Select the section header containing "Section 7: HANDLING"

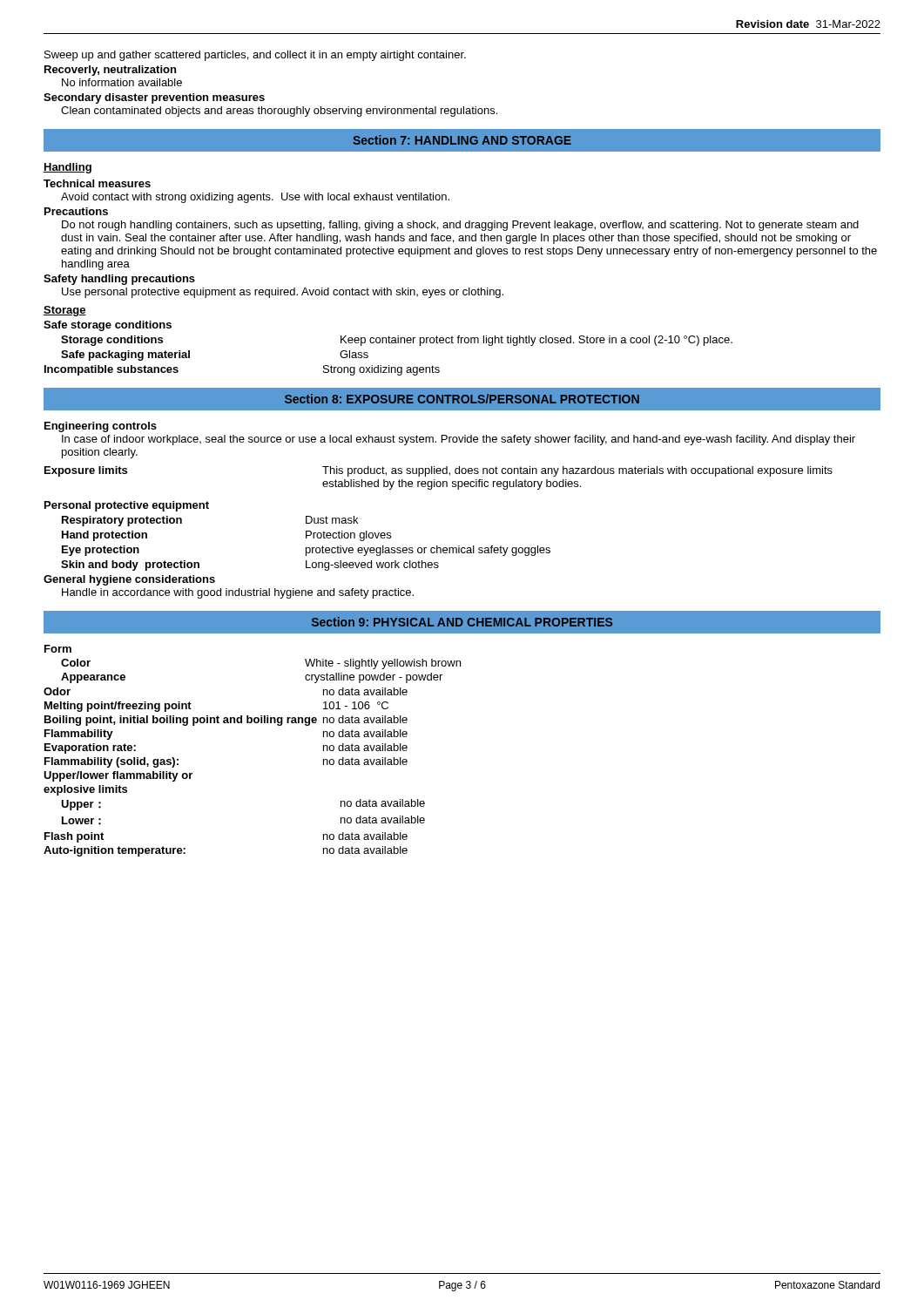[462, 140]
